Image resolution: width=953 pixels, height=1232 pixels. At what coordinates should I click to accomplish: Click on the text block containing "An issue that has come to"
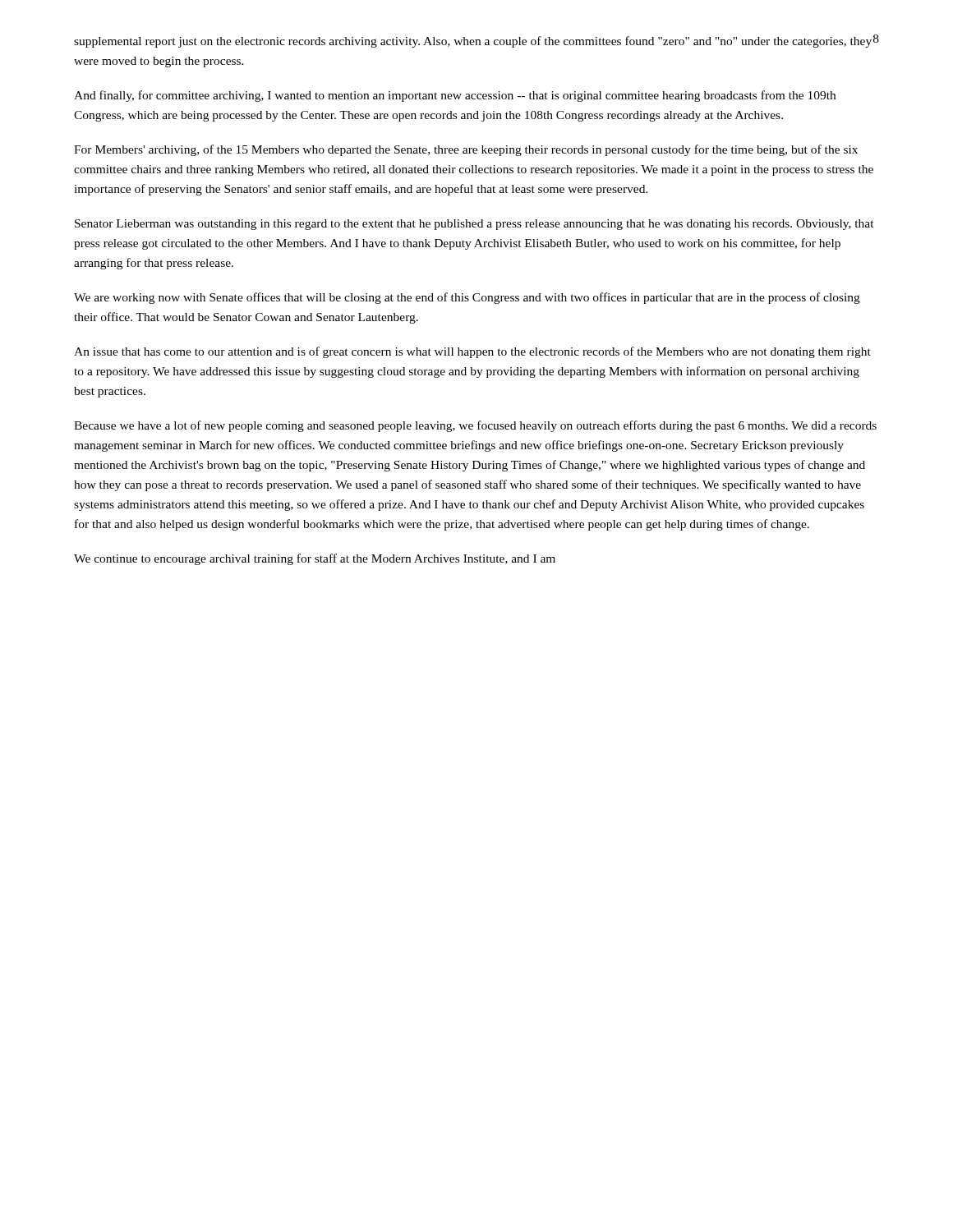click(x=472, y=371)
